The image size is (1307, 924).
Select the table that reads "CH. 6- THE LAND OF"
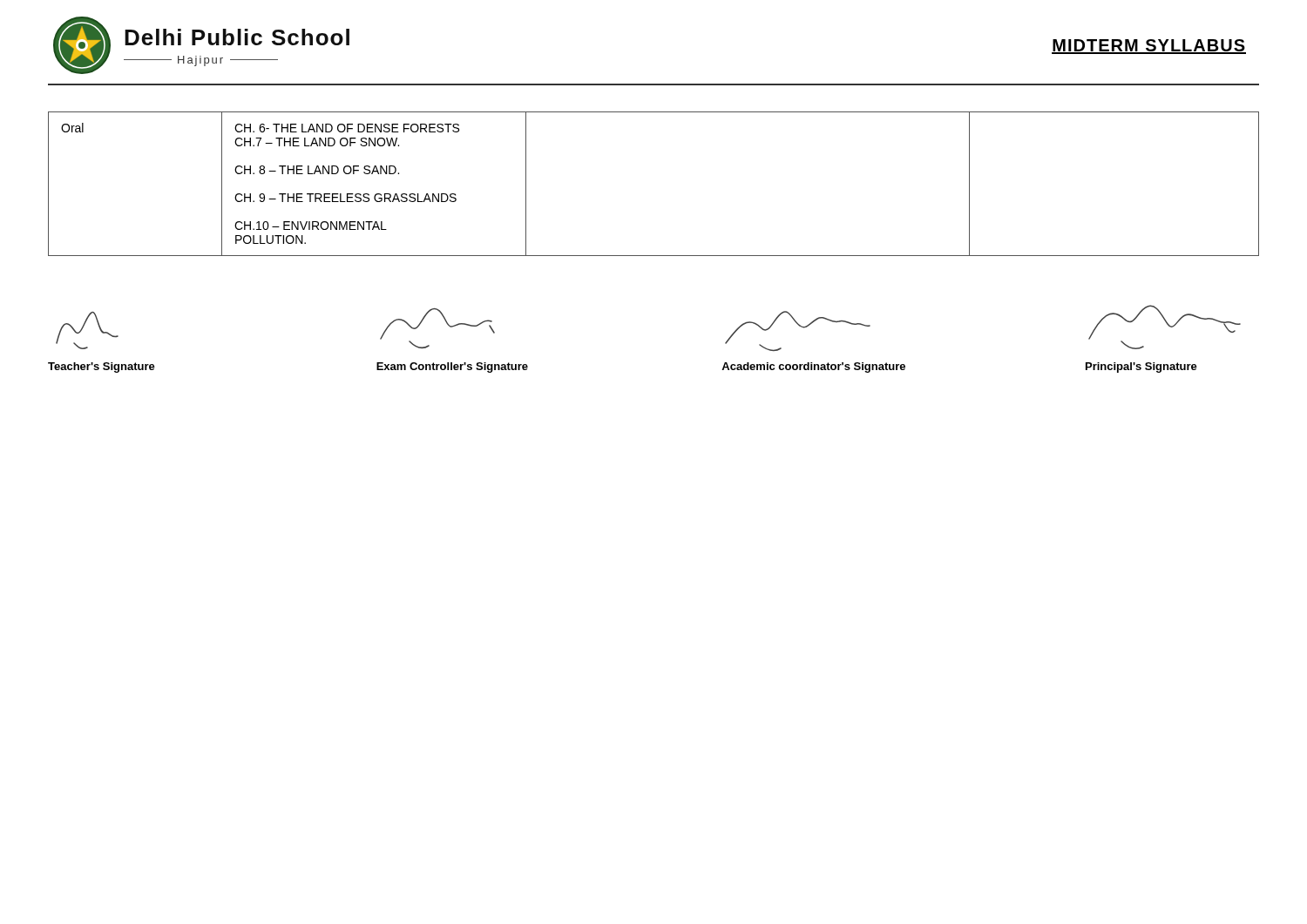point(654,184)
